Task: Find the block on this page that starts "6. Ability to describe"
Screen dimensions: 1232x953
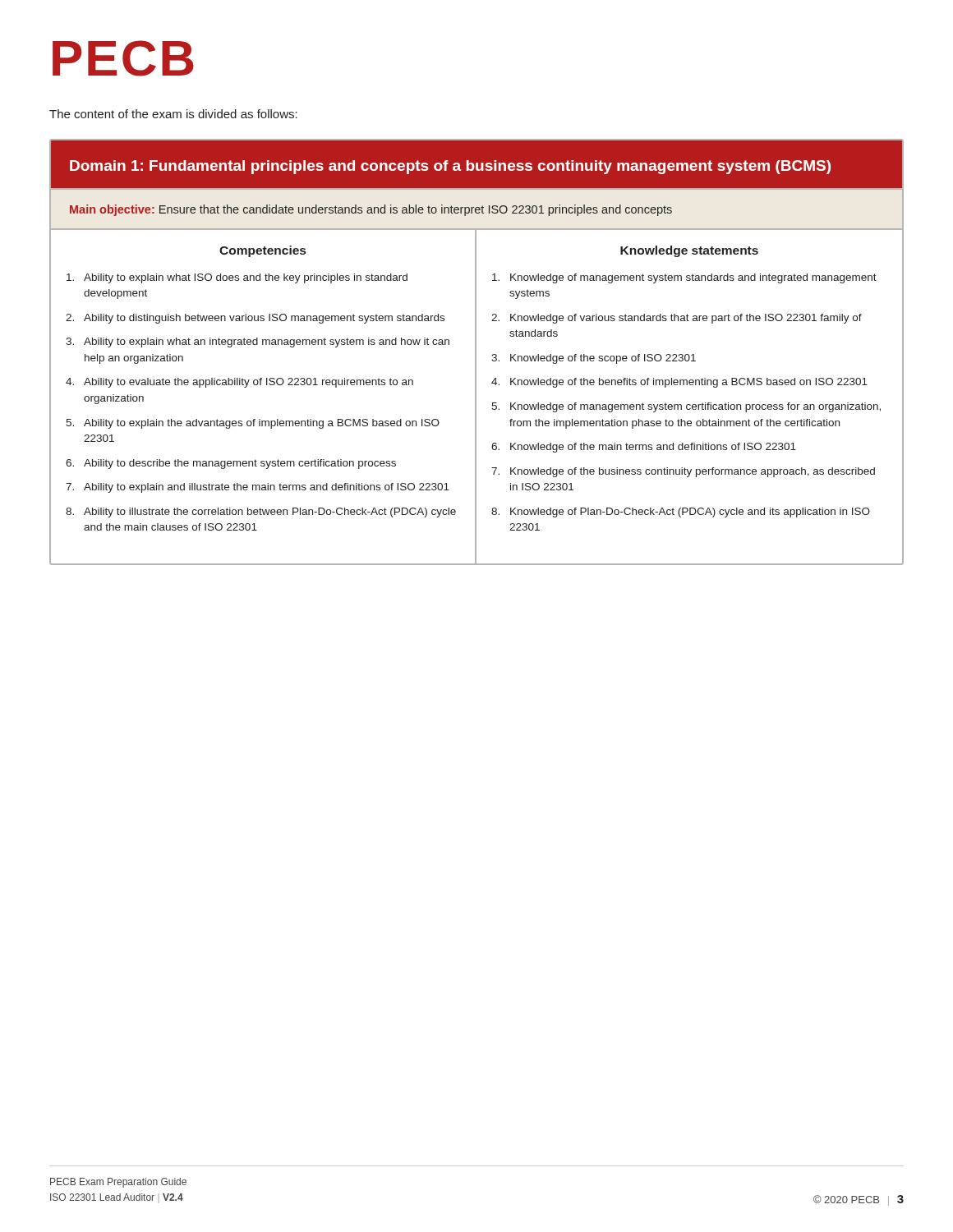Action: point(231,463)
